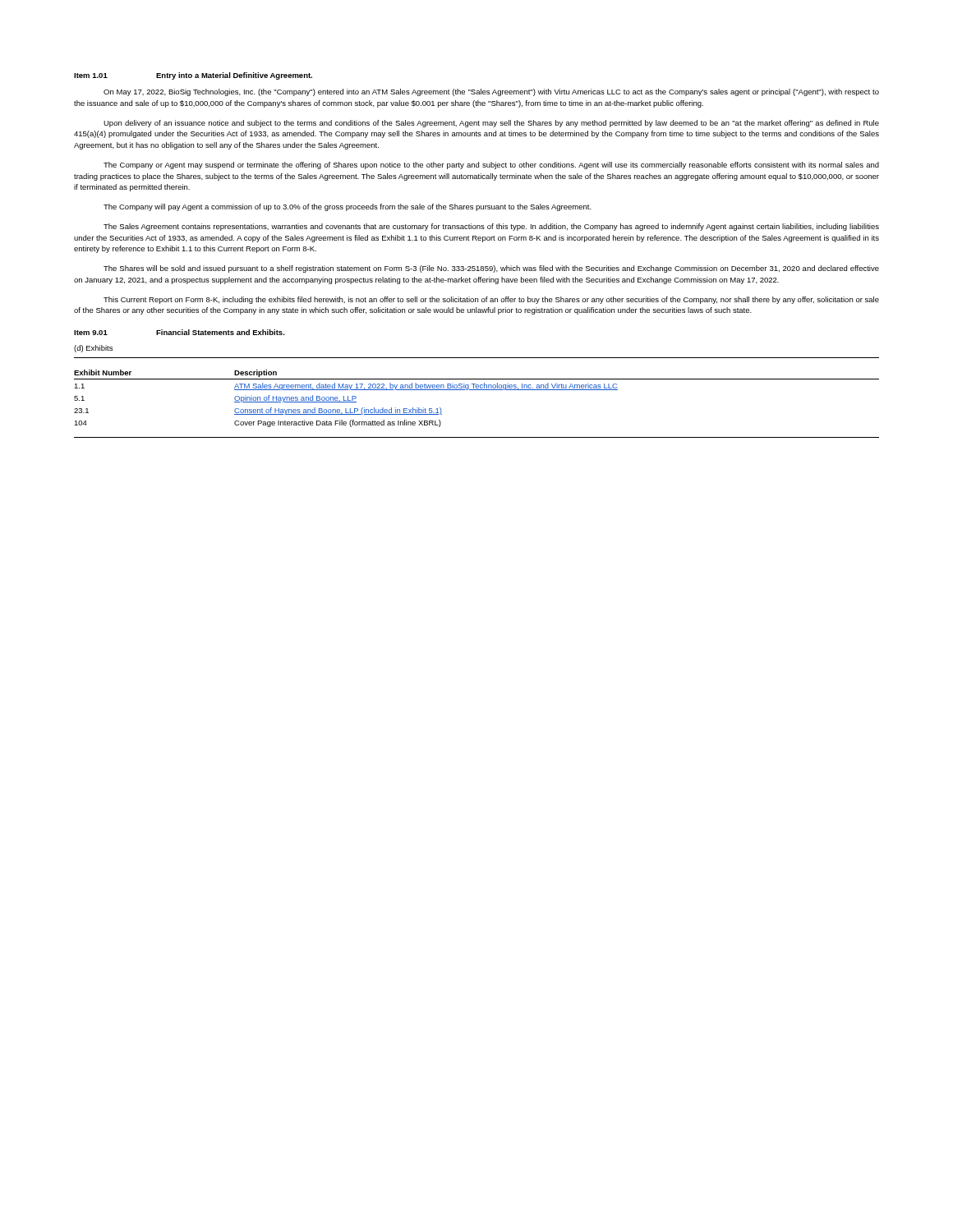Locate the block of text that opens with "The Company will pay Agent a commission"

pyautogui.click(x=348, y=207)
